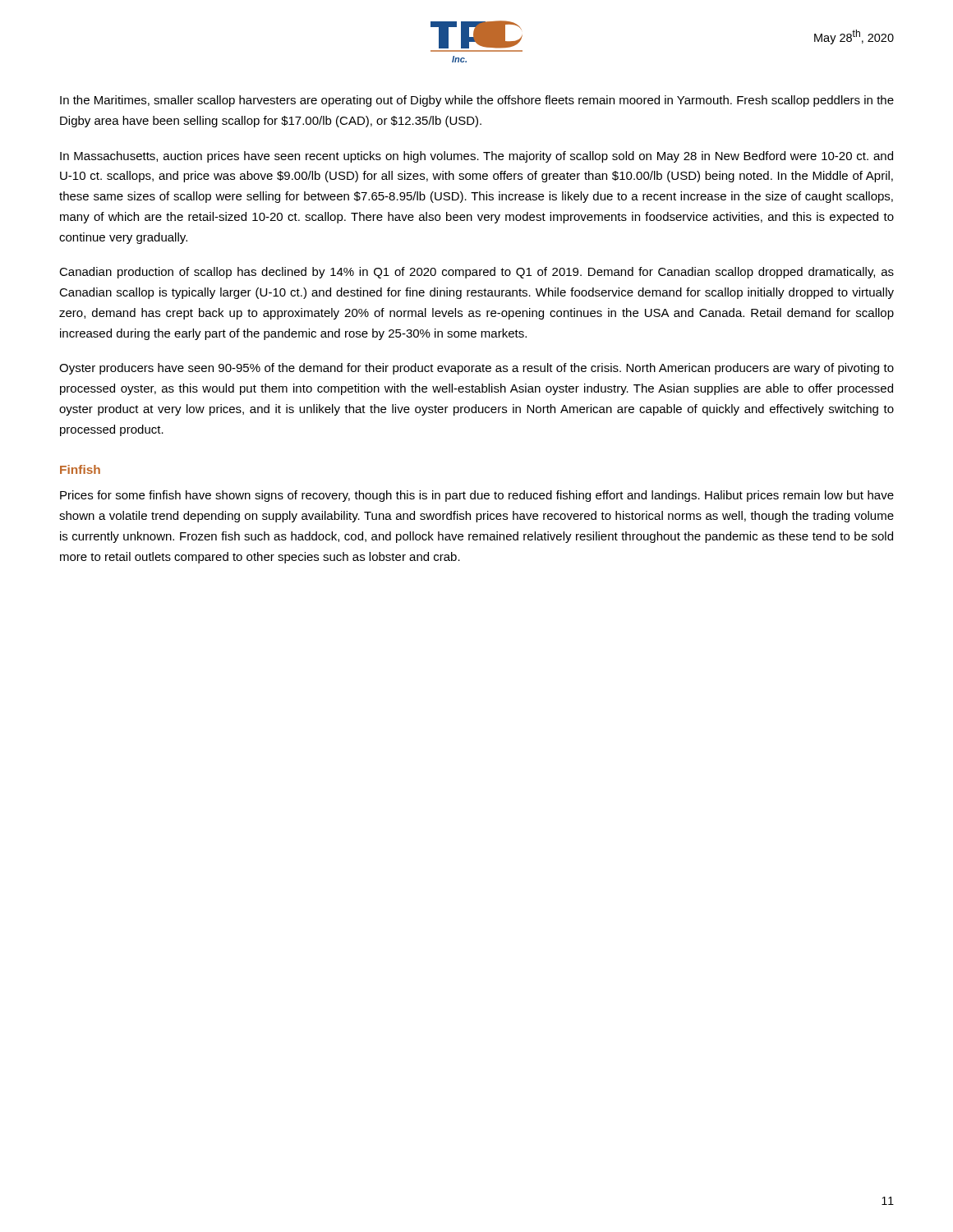Find the text block with the text "In the Maritimes,"
953x1232 pixels.
[x=476, y=110]
